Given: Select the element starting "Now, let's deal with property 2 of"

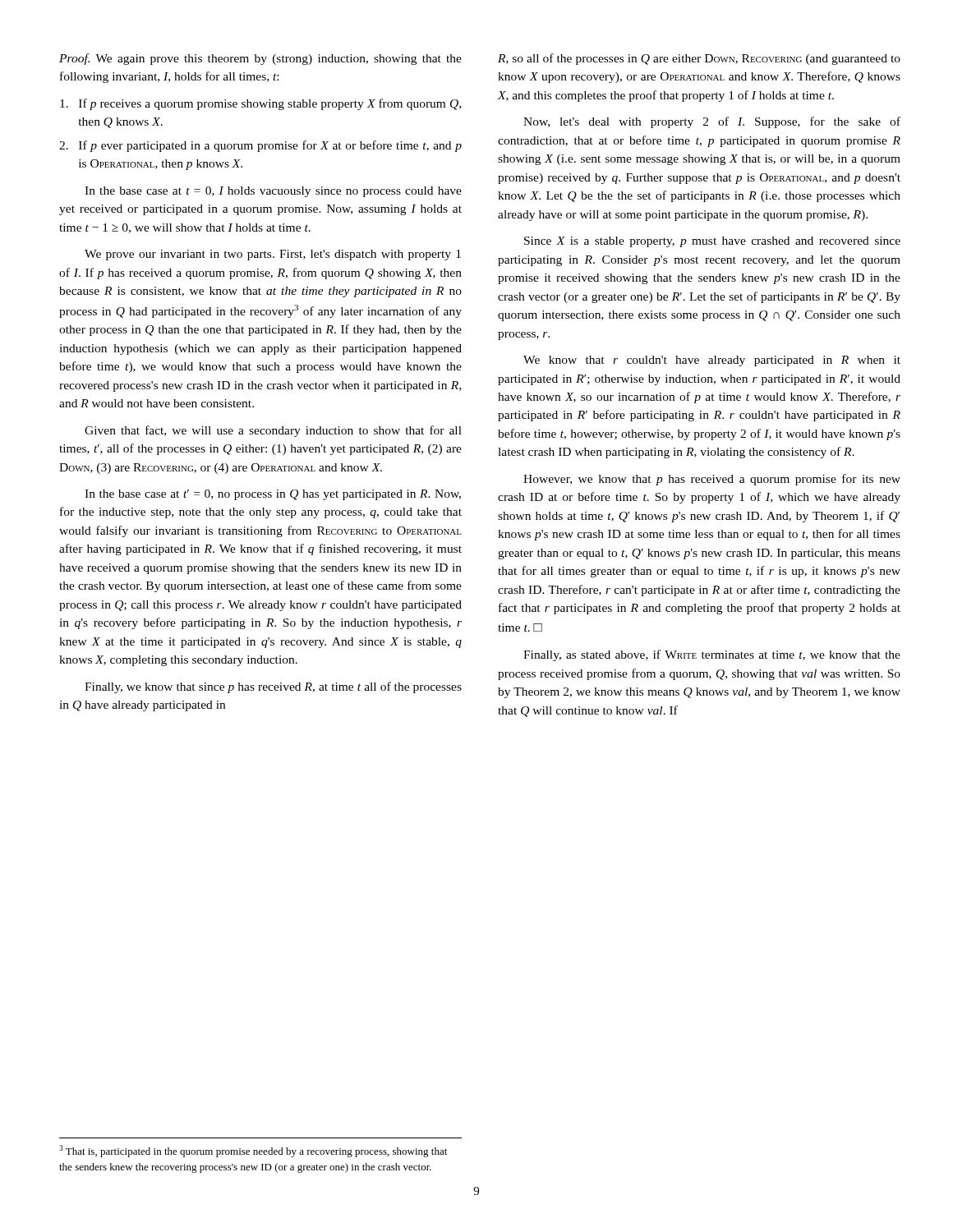Looking at the screenshot, I should [x=699, y=168].
